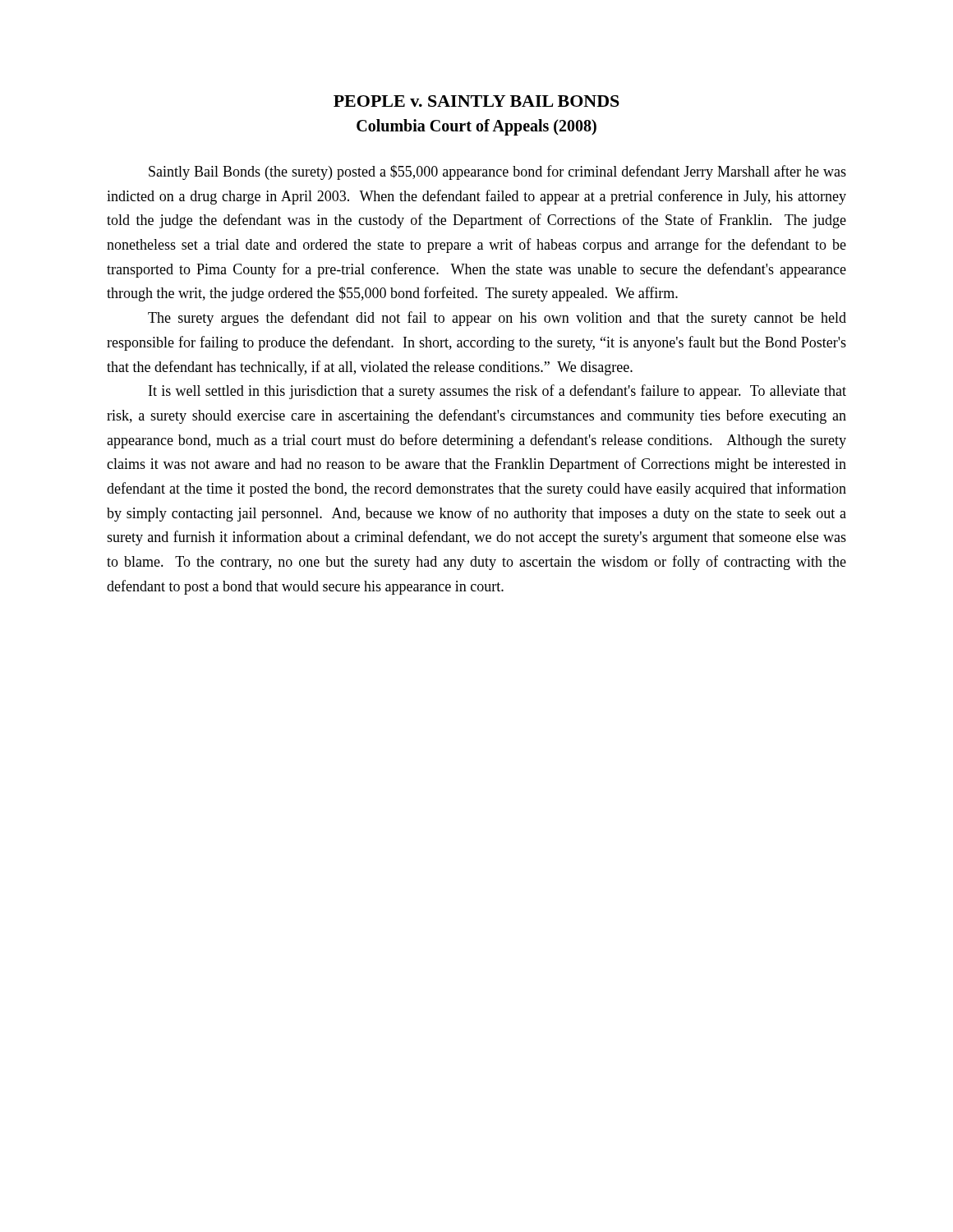This screenshot has height=1232, width=953.
Task: Click on the title that says "PEOPLE v. SAINTLY BAIL BONDS Columbia Court"
Action: tap(476, 113)
